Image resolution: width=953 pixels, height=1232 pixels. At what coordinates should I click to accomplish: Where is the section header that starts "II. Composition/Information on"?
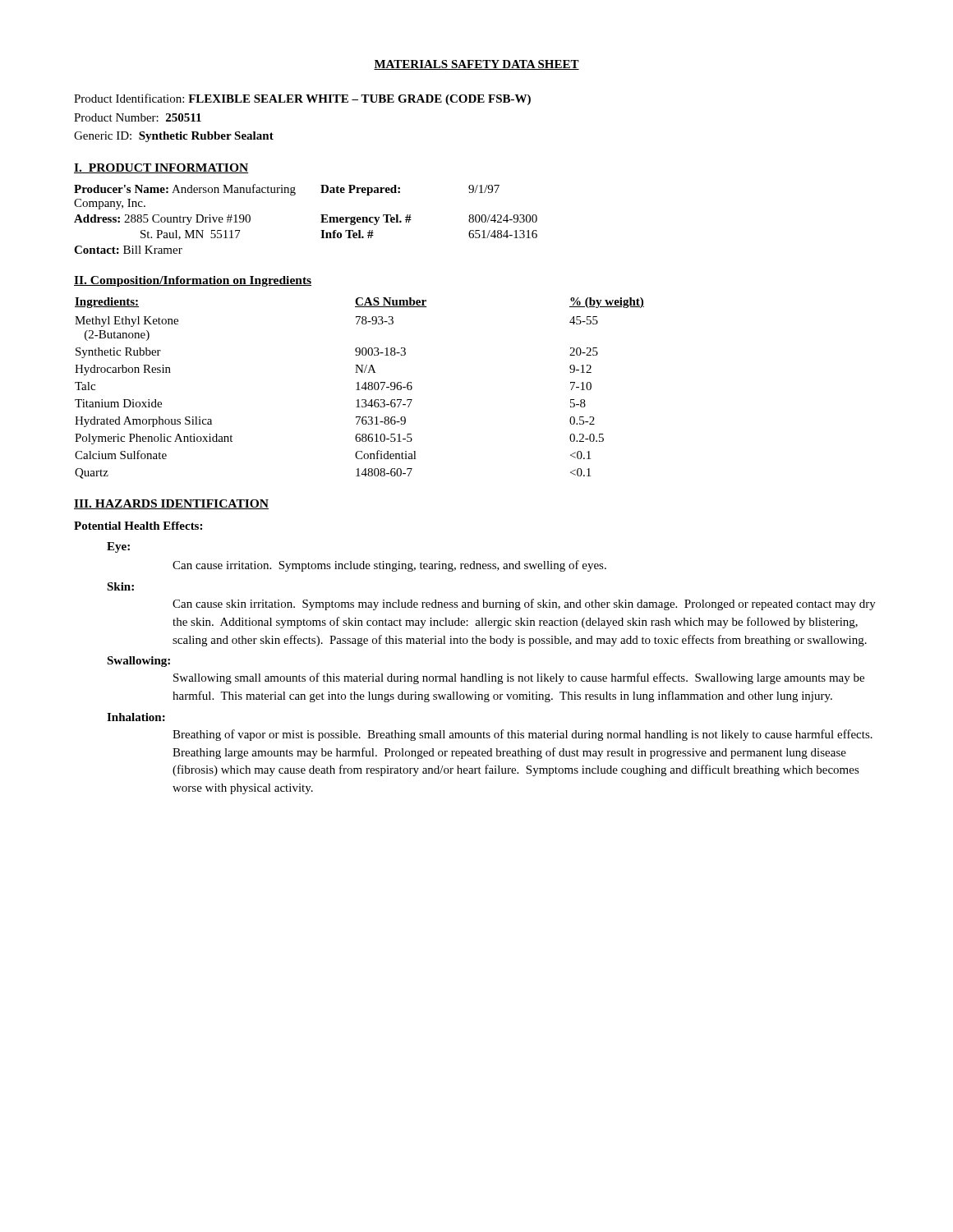point(193,279)
